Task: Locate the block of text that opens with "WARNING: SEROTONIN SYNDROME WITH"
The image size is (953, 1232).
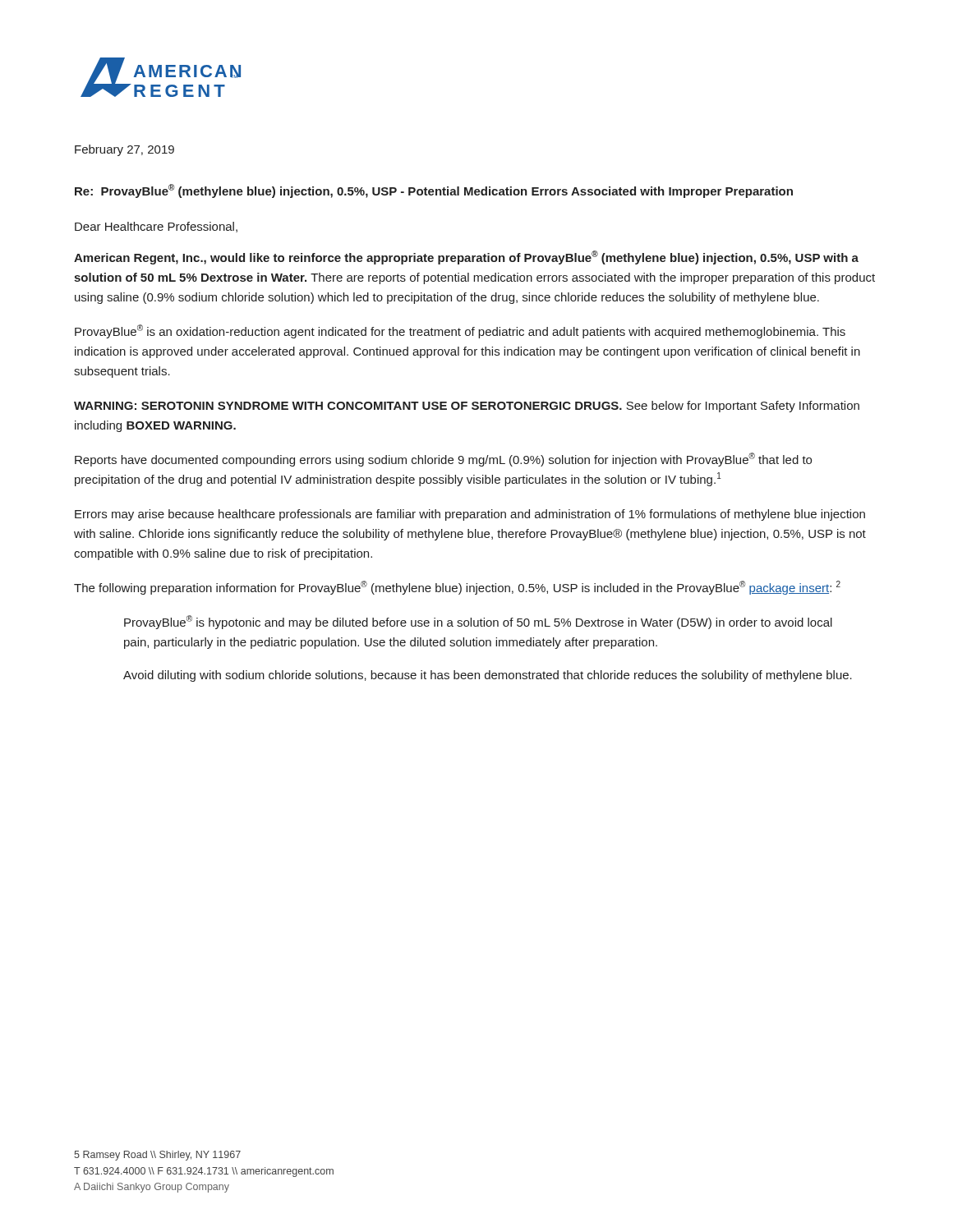Action: [x=467, y=415]
